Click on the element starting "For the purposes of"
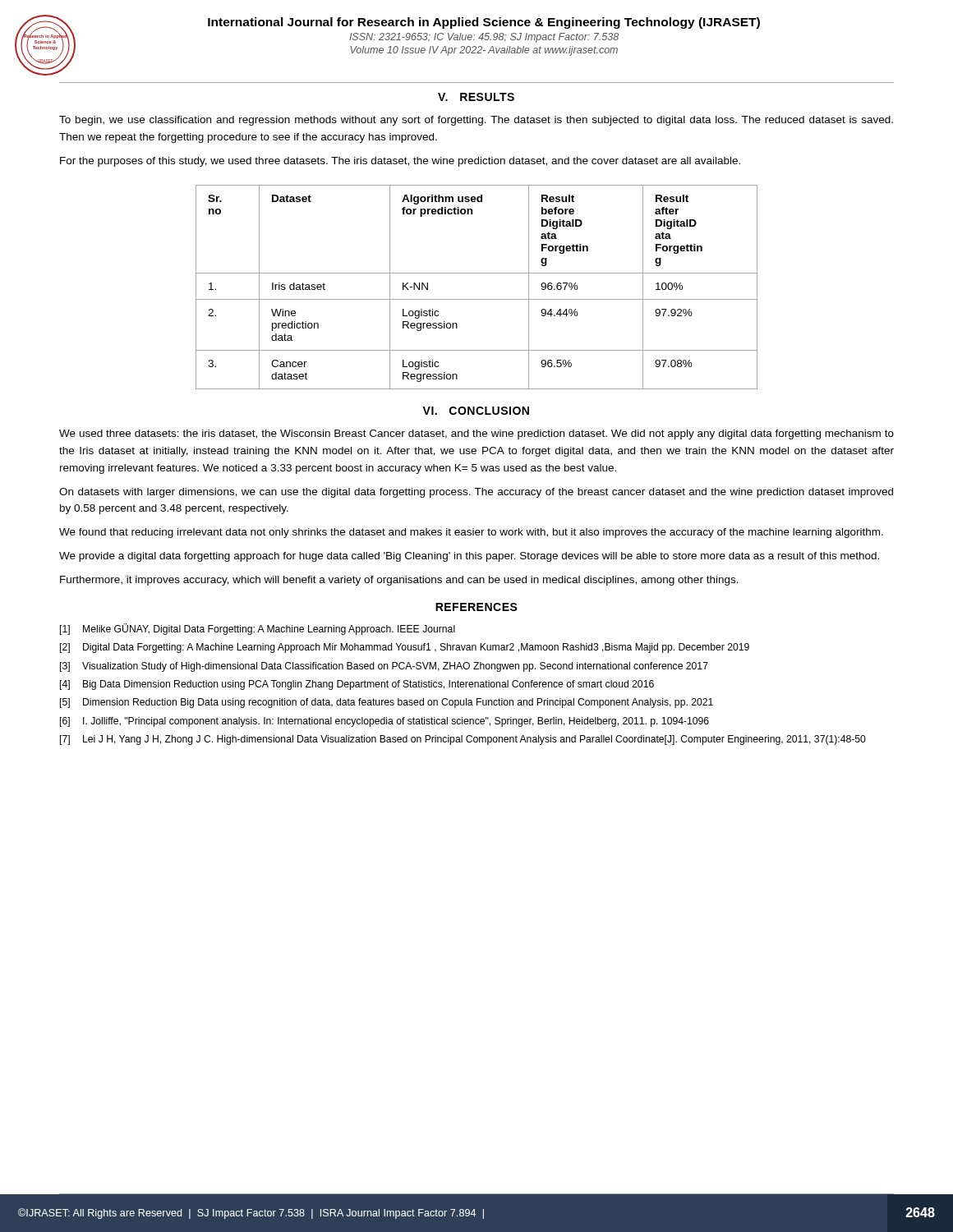 tap(400, 160)
